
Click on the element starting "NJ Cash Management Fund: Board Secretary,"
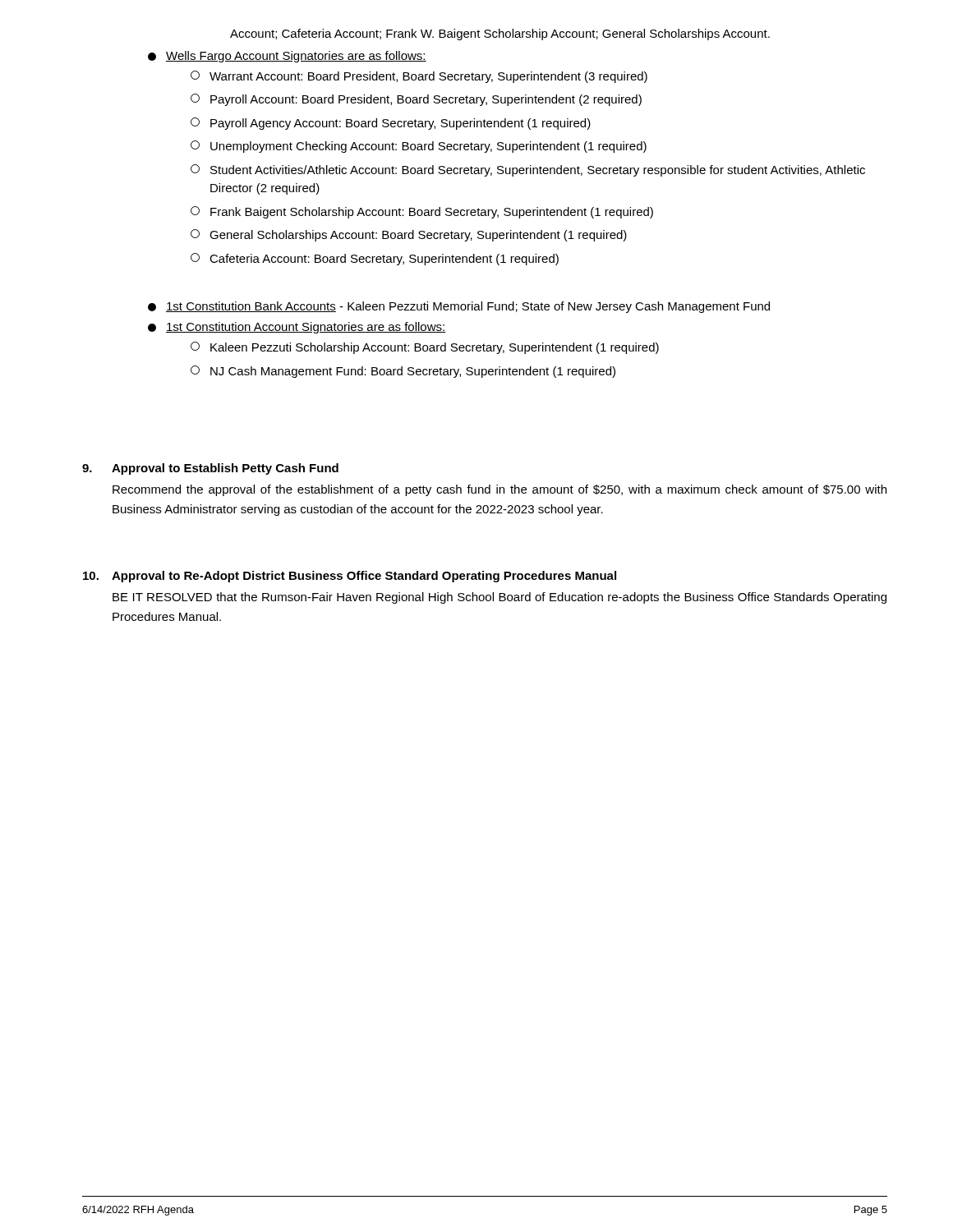[539, 371]
